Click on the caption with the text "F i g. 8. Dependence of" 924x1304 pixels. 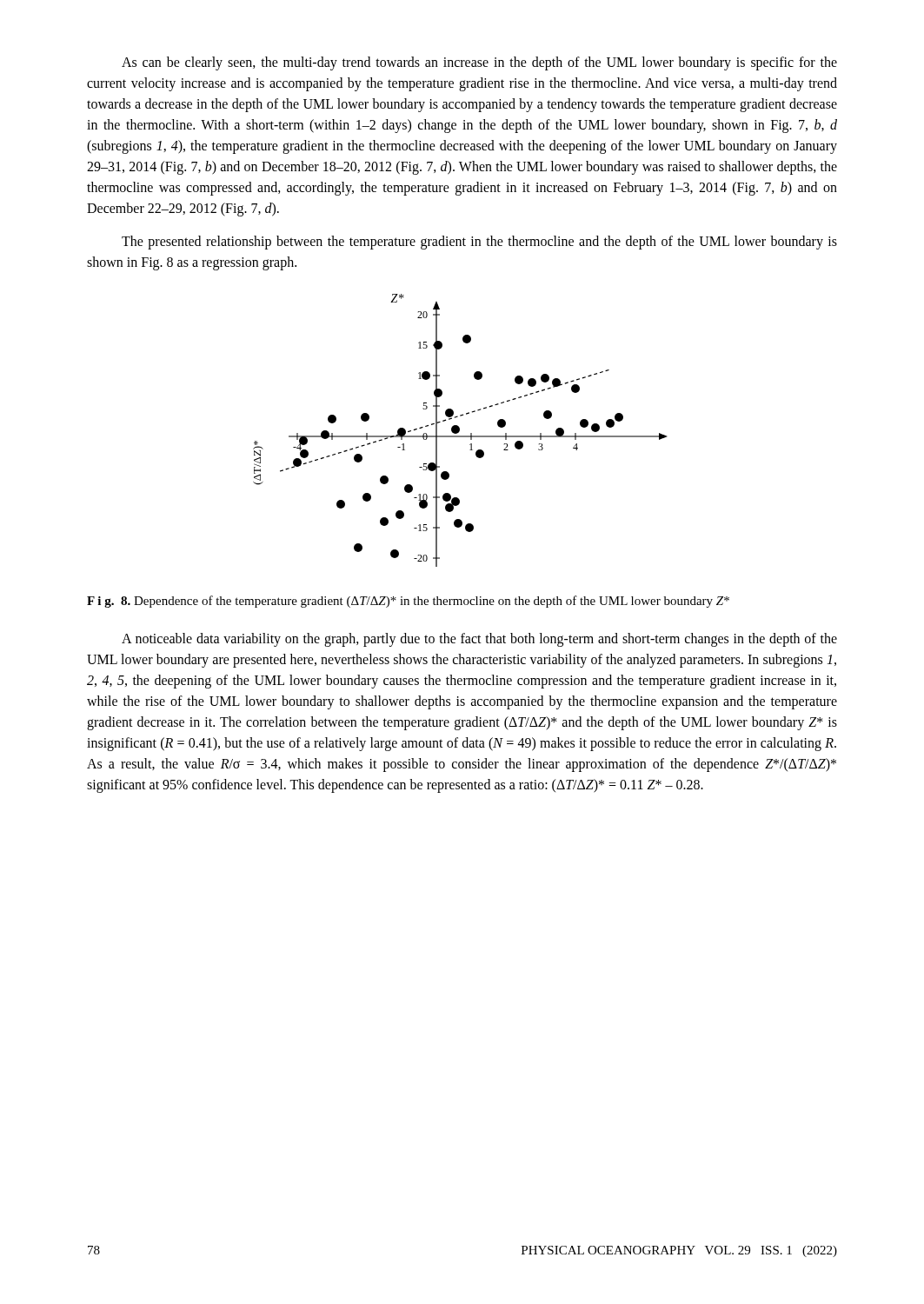click(408, 601)
